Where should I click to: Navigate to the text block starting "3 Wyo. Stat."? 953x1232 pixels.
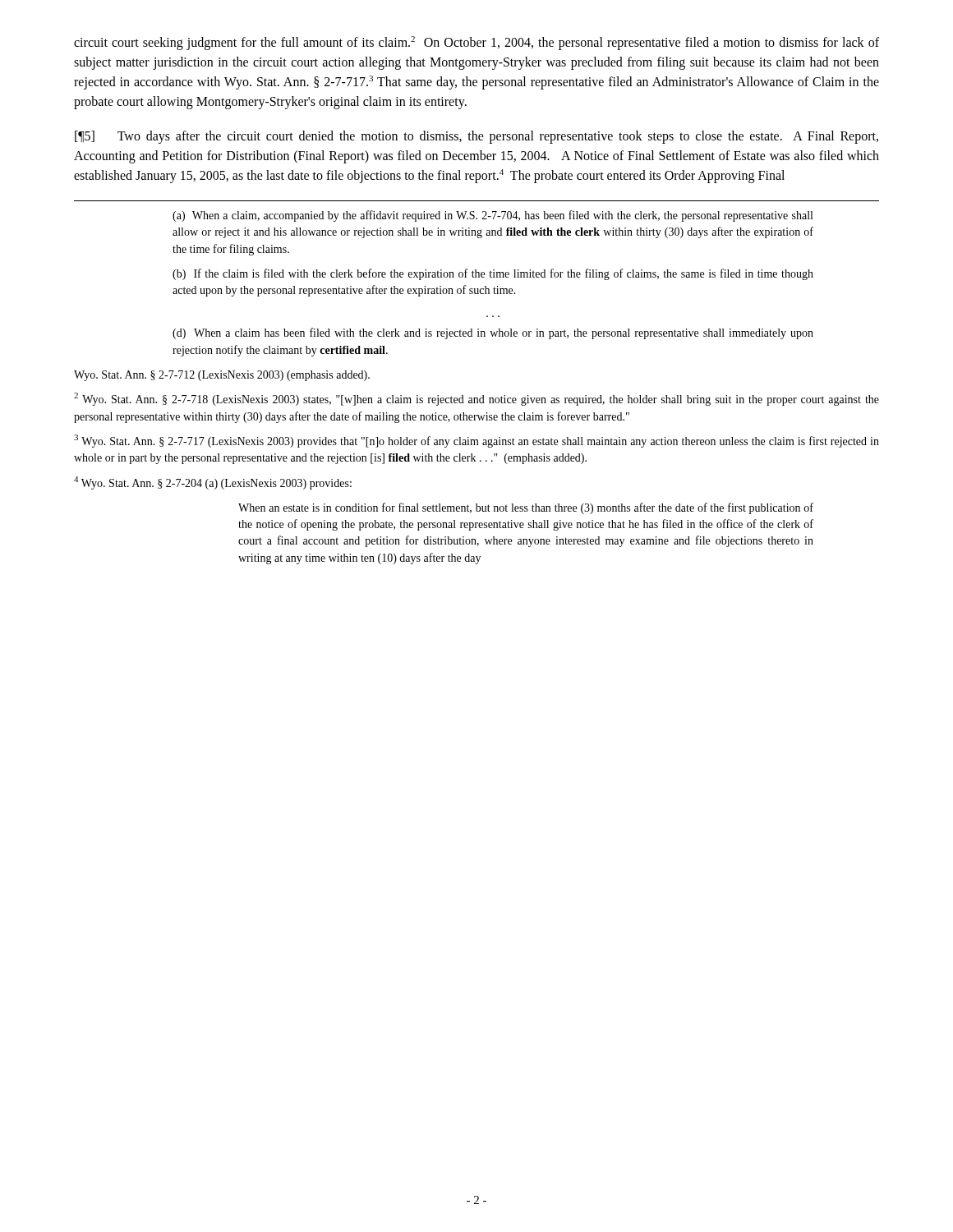click(476, 450)
